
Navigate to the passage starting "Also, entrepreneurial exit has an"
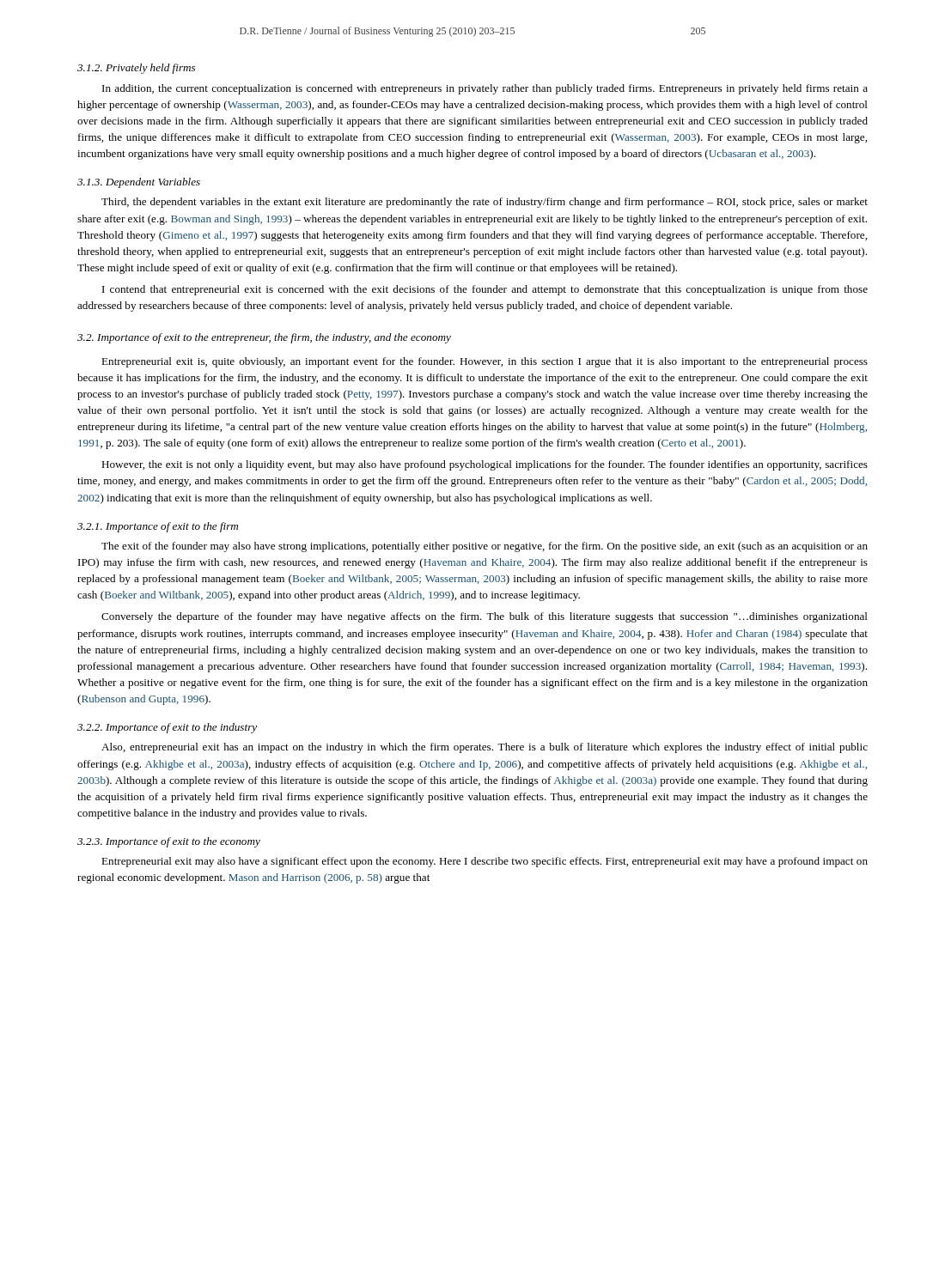[x=472, y=780]
